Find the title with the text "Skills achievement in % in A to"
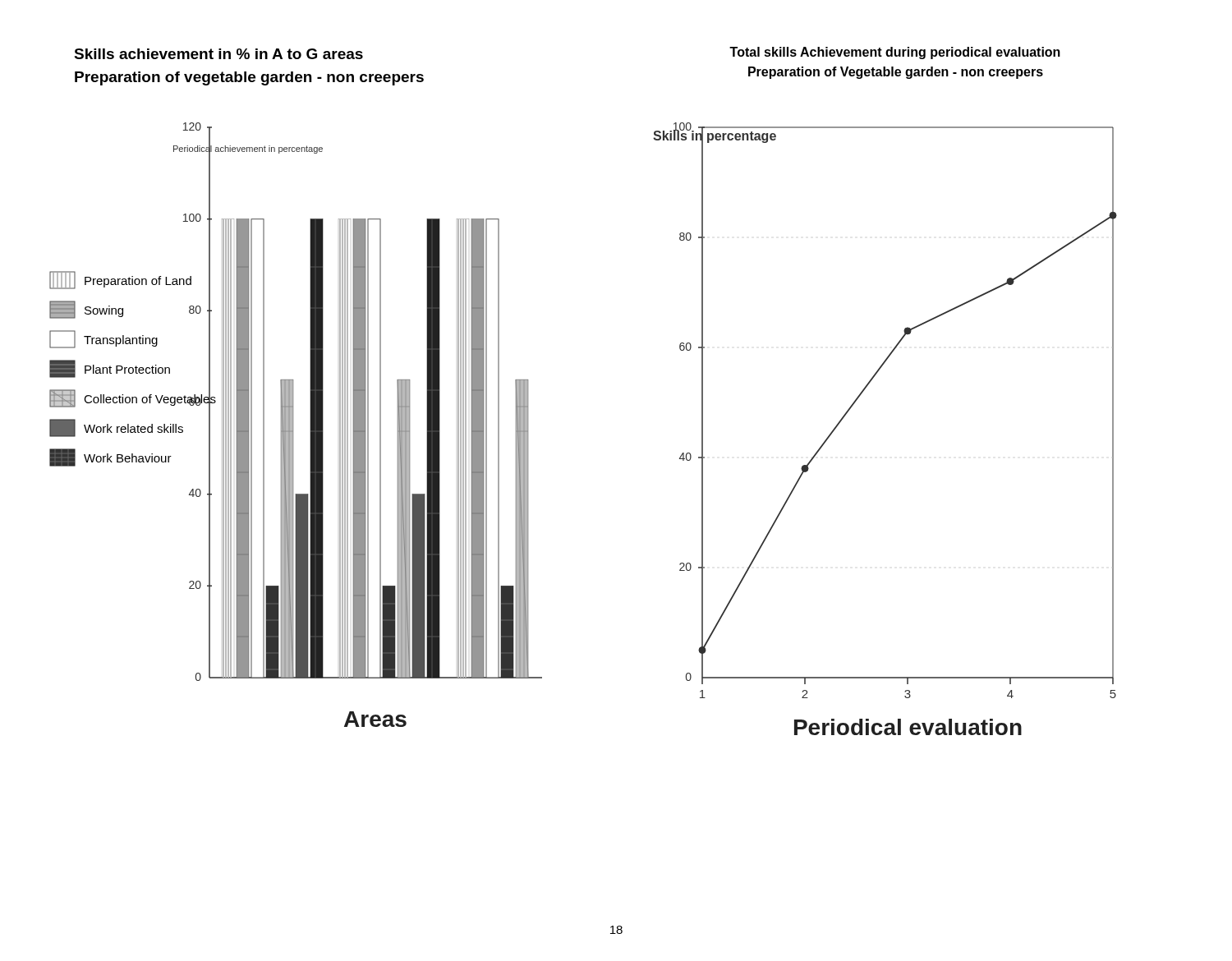This screenshot has height=961, width=1232. [x=249, y=65]
